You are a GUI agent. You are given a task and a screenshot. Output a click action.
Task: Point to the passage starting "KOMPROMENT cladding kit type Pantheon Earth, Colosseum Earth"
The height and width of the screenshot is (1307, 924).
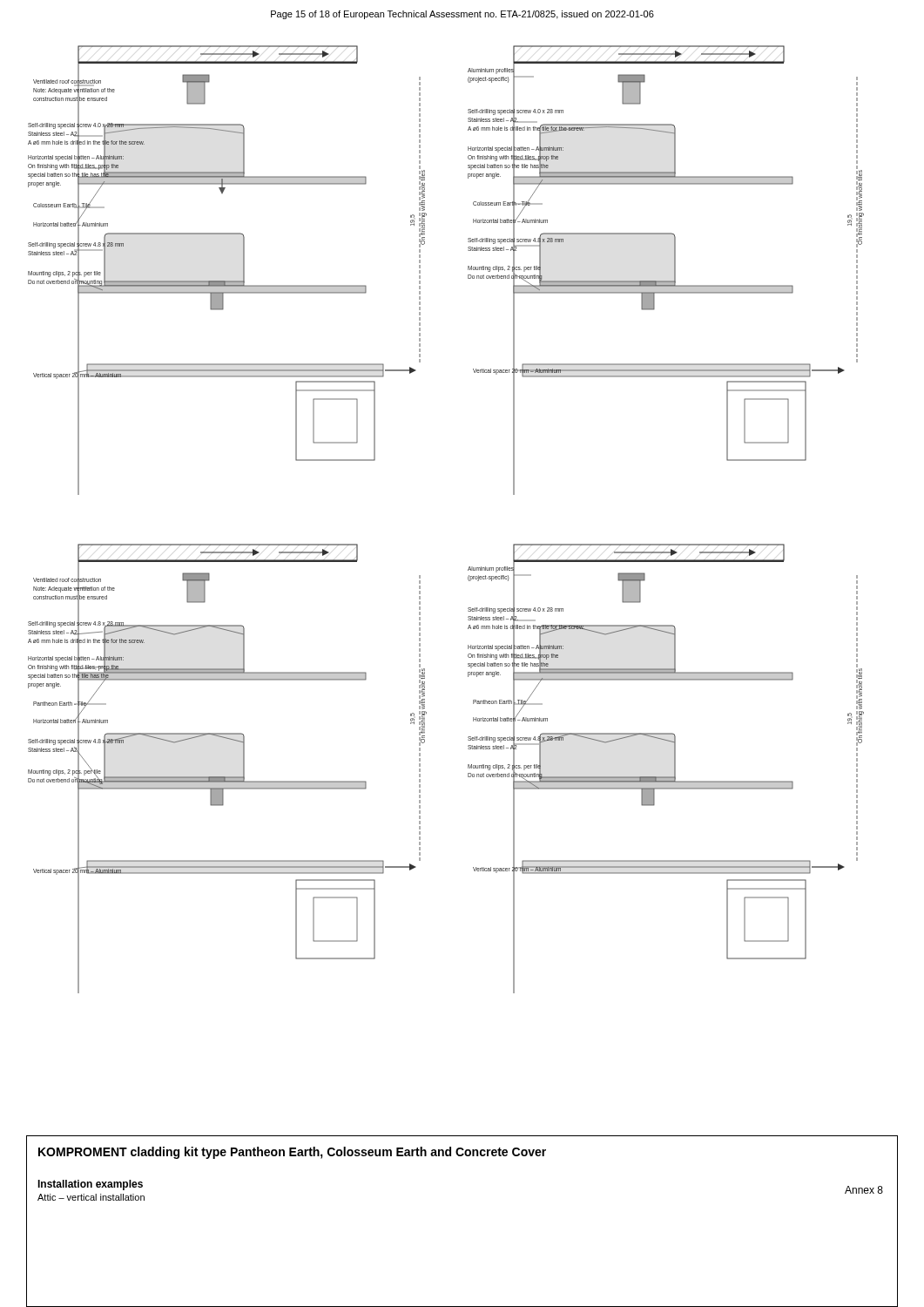click(292, 1152)
